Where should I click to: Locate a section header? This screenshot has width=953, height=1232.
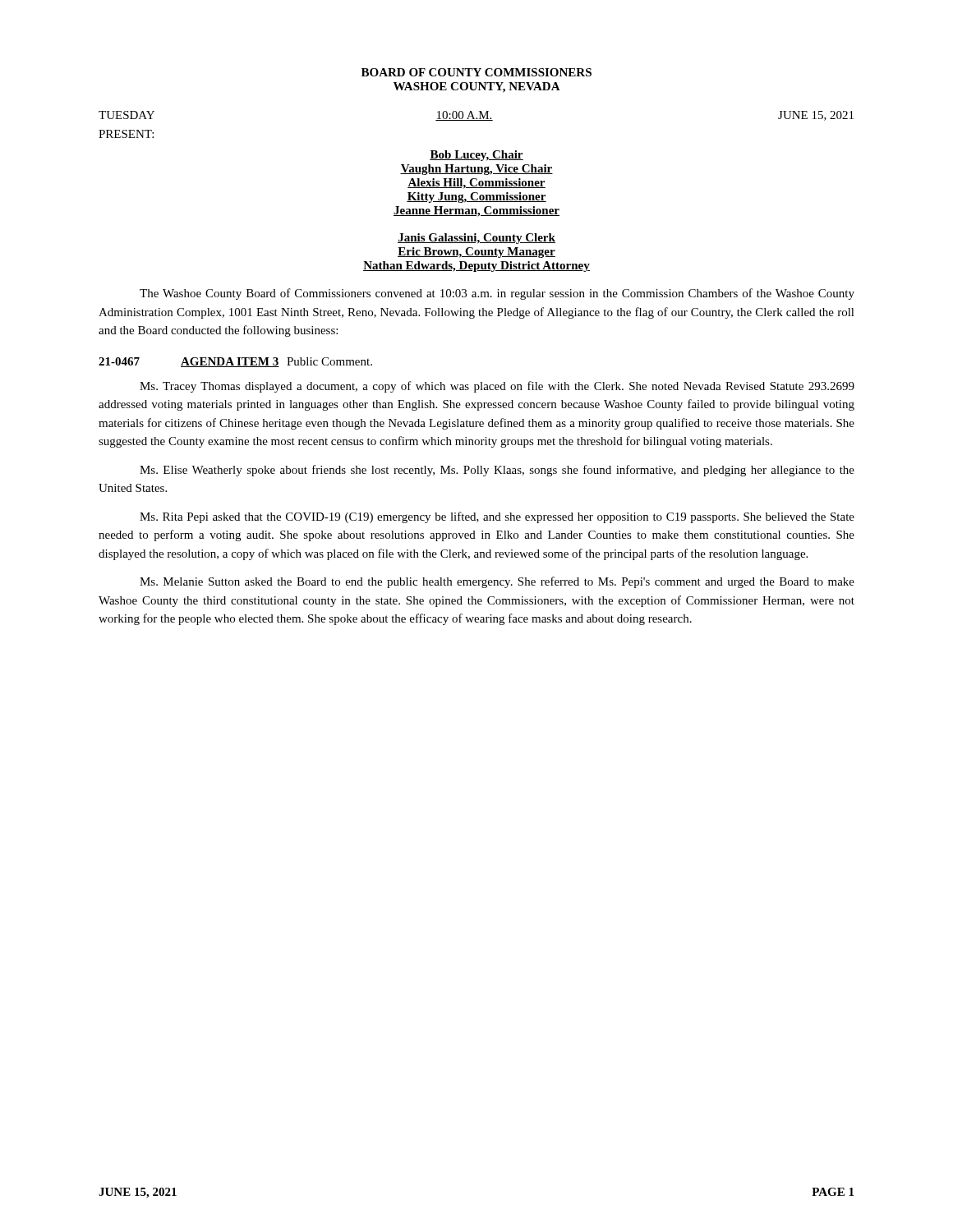pyautogui.click(x=236, y=361)
